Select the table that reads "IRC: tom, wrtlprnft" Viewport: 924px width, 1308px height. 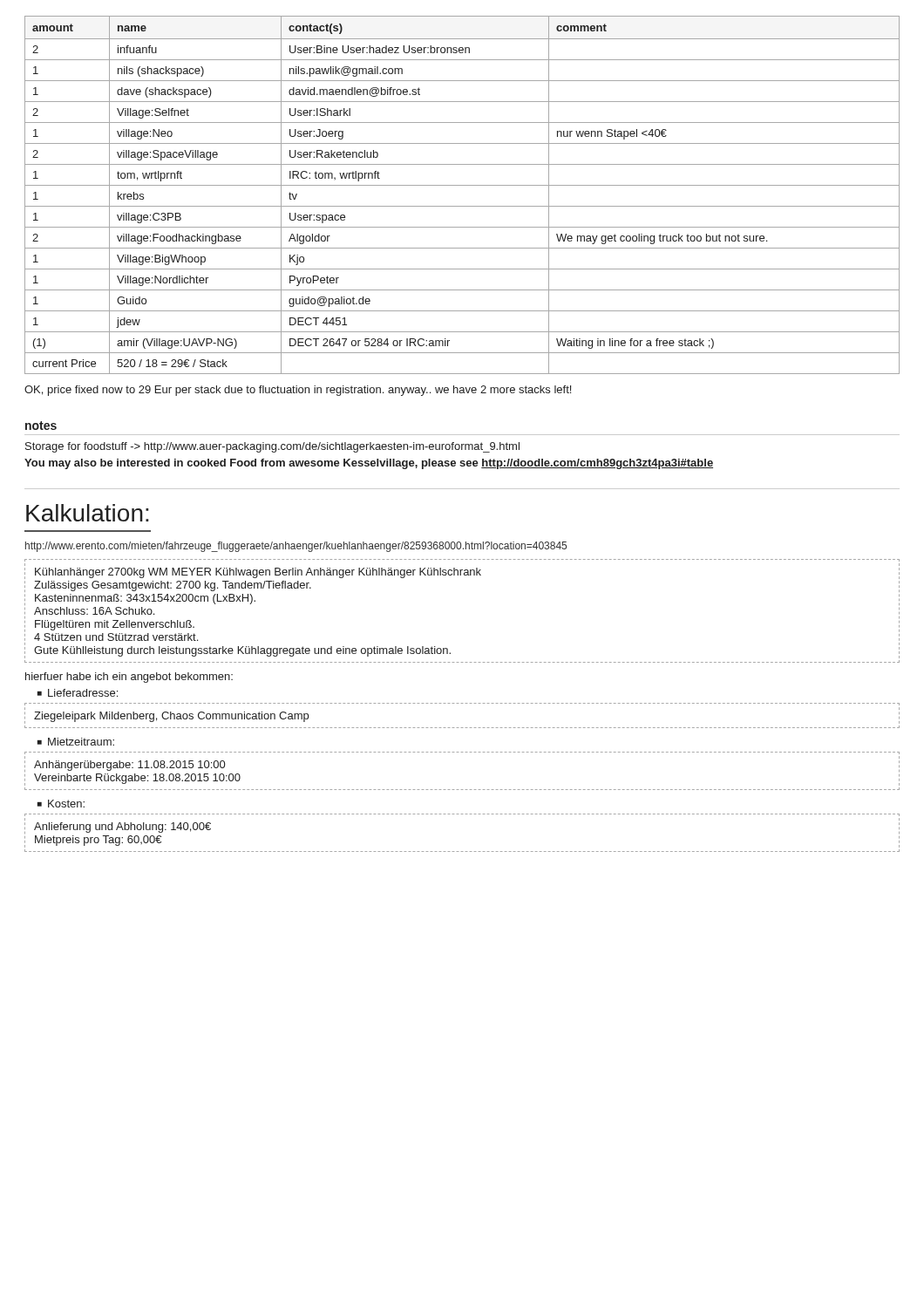[x=462, y=195]
